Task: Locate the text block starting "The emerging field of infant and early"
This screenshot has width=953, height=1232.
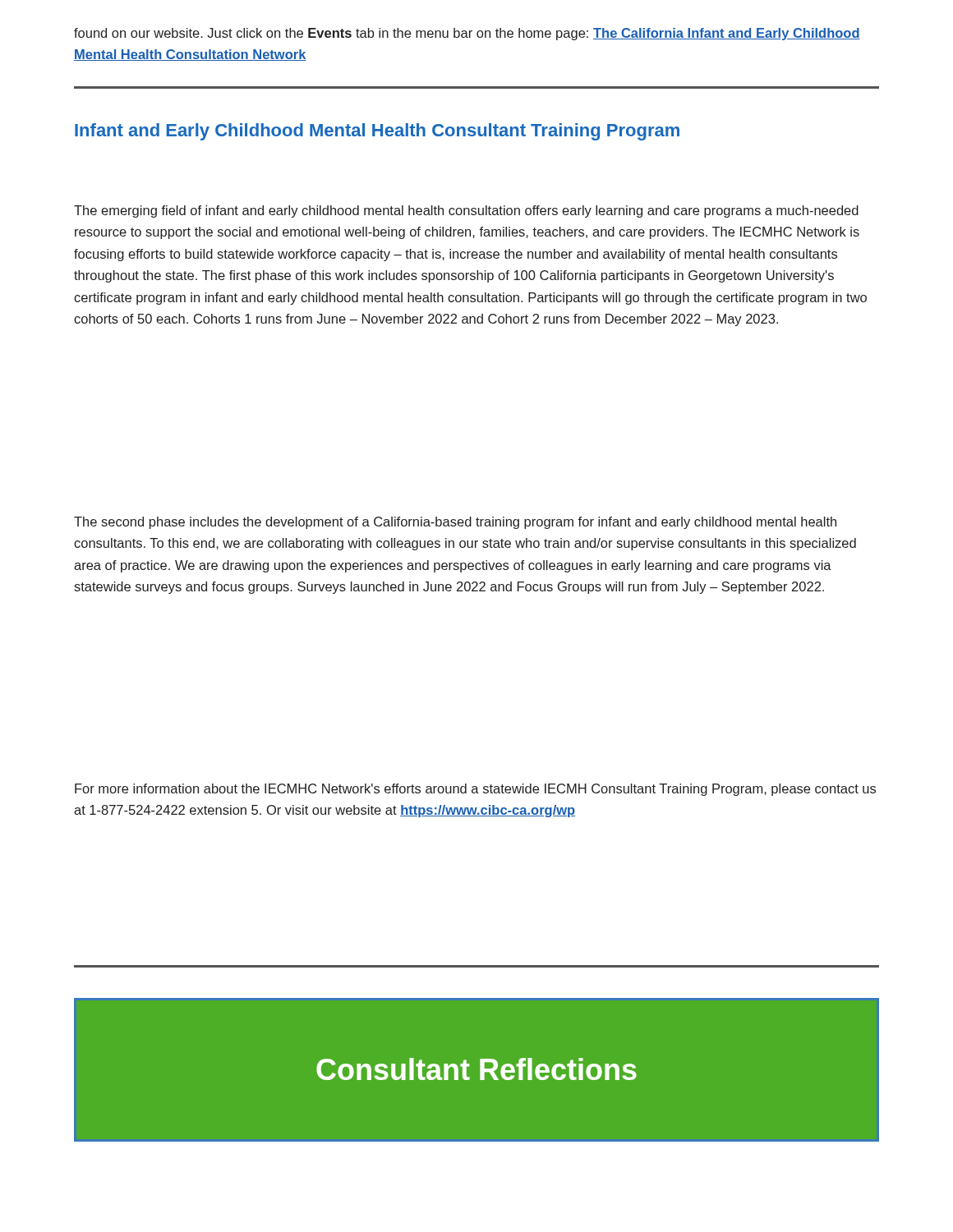Action: coord(471,264)
